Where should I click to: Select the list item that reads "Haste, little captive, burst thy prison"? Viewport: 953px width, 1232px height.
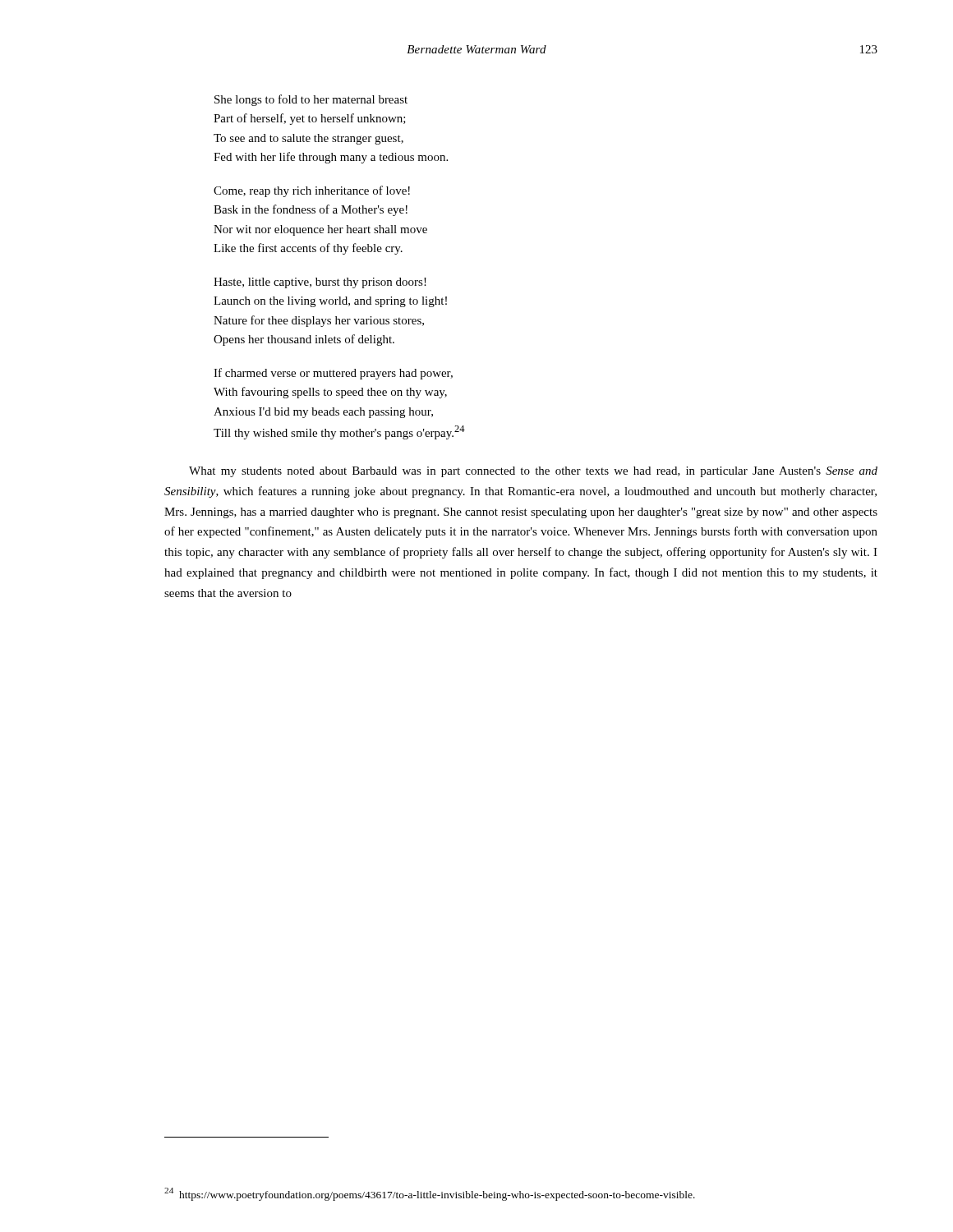(320, 283)
